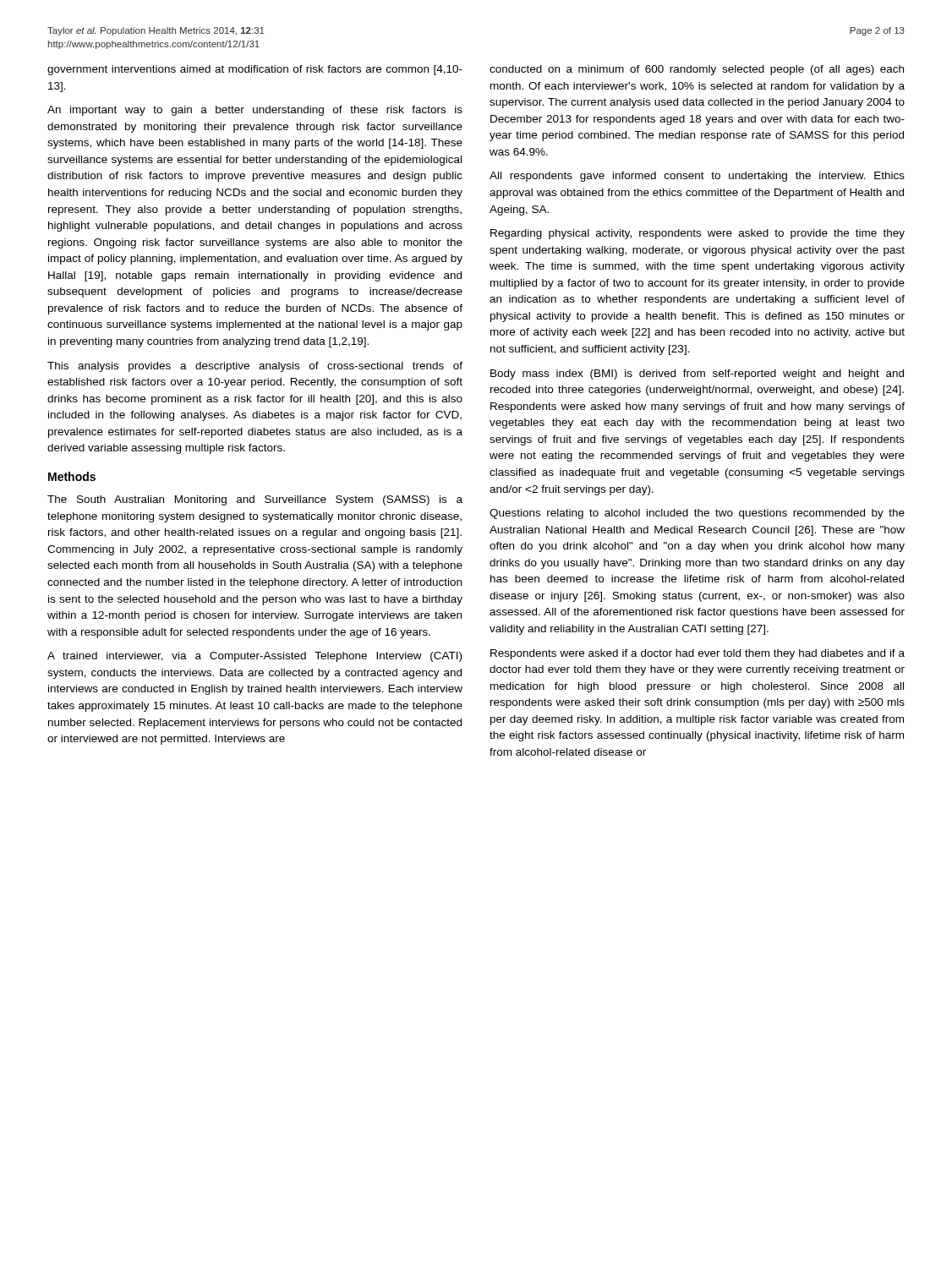The width and height of the screenshot is (952, 1268).
Task: Locate the text block starting "conducted on a minimum of 600 randomly"
Action: 697,411
